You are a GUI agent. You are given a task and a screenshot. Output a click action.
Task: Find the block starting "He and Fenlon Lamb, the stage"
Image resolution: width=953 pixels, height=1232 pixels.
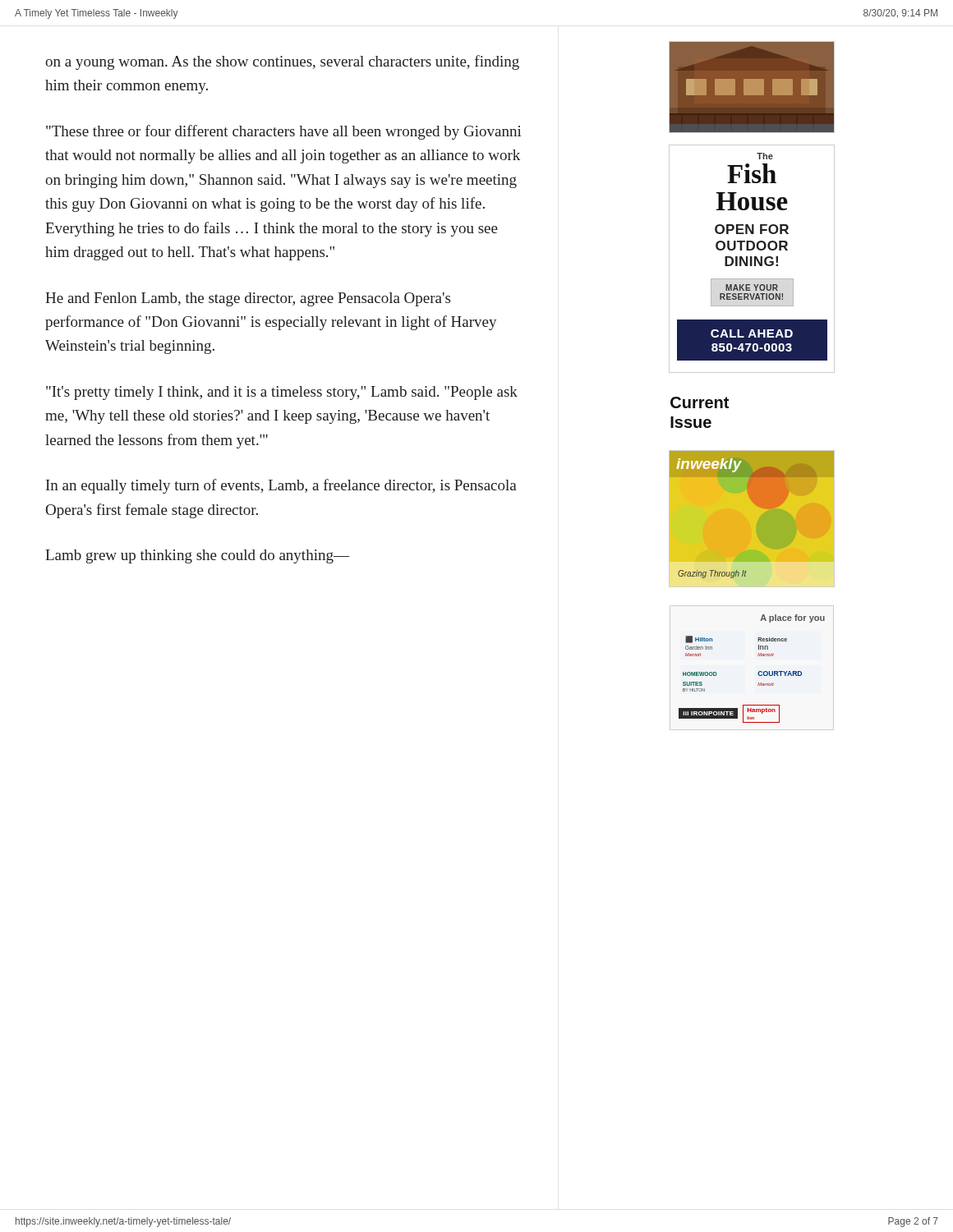(x=285, y=322)
